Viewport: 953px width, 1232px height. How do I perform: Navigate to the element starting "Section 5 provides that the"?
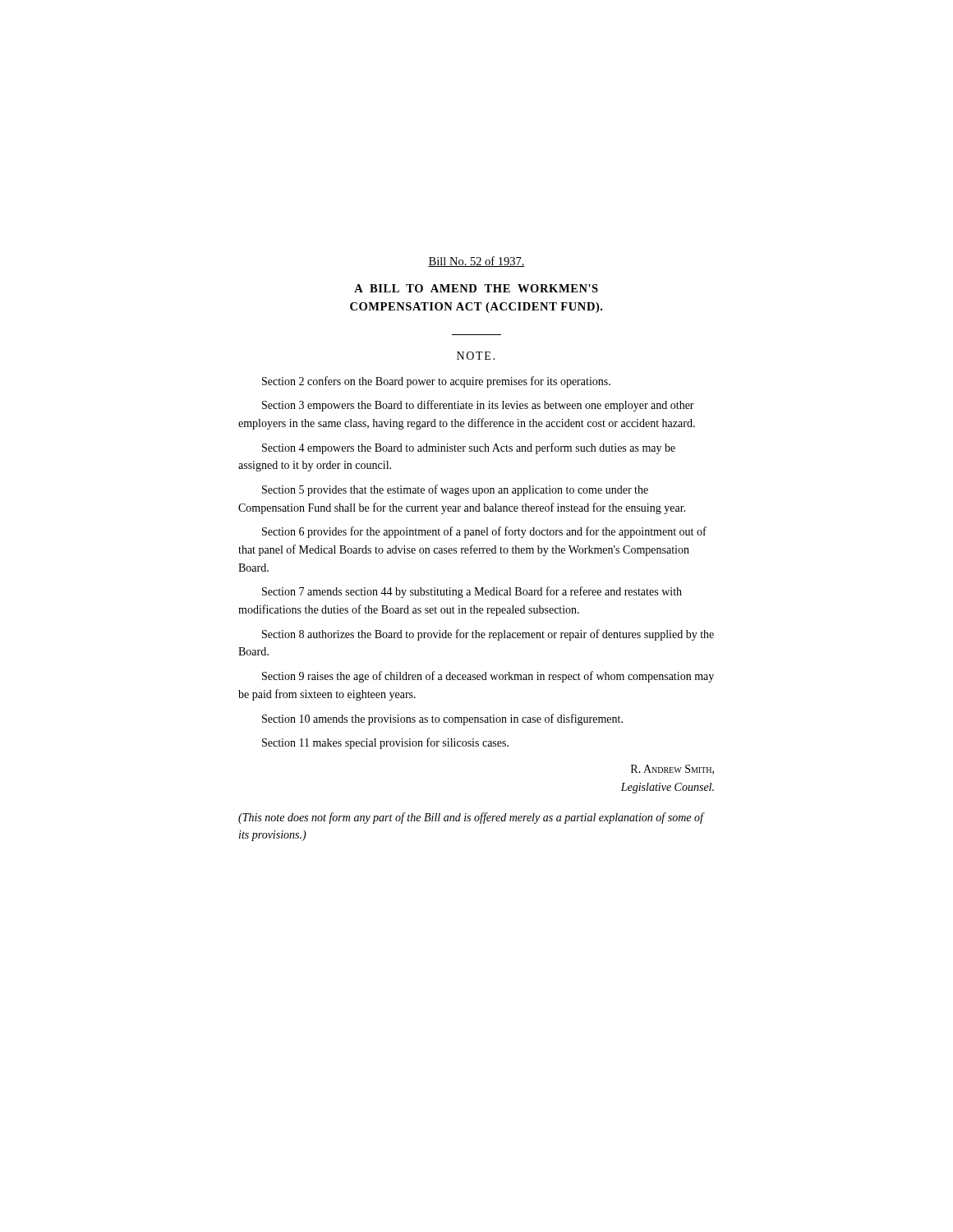pyautogui.click(x=476, y=499)
